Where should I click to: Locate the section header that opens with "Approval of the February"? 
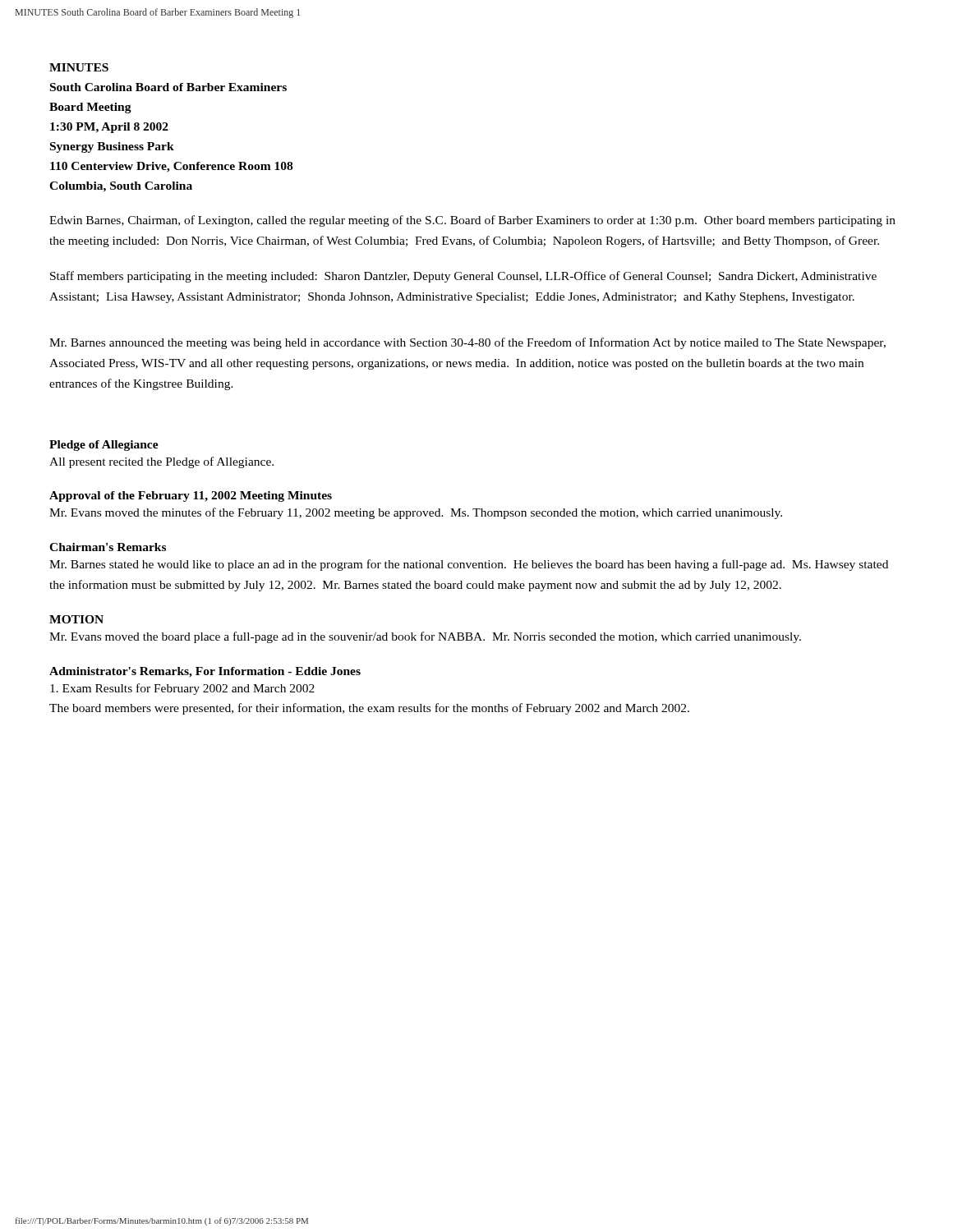[x=191, y=495]
